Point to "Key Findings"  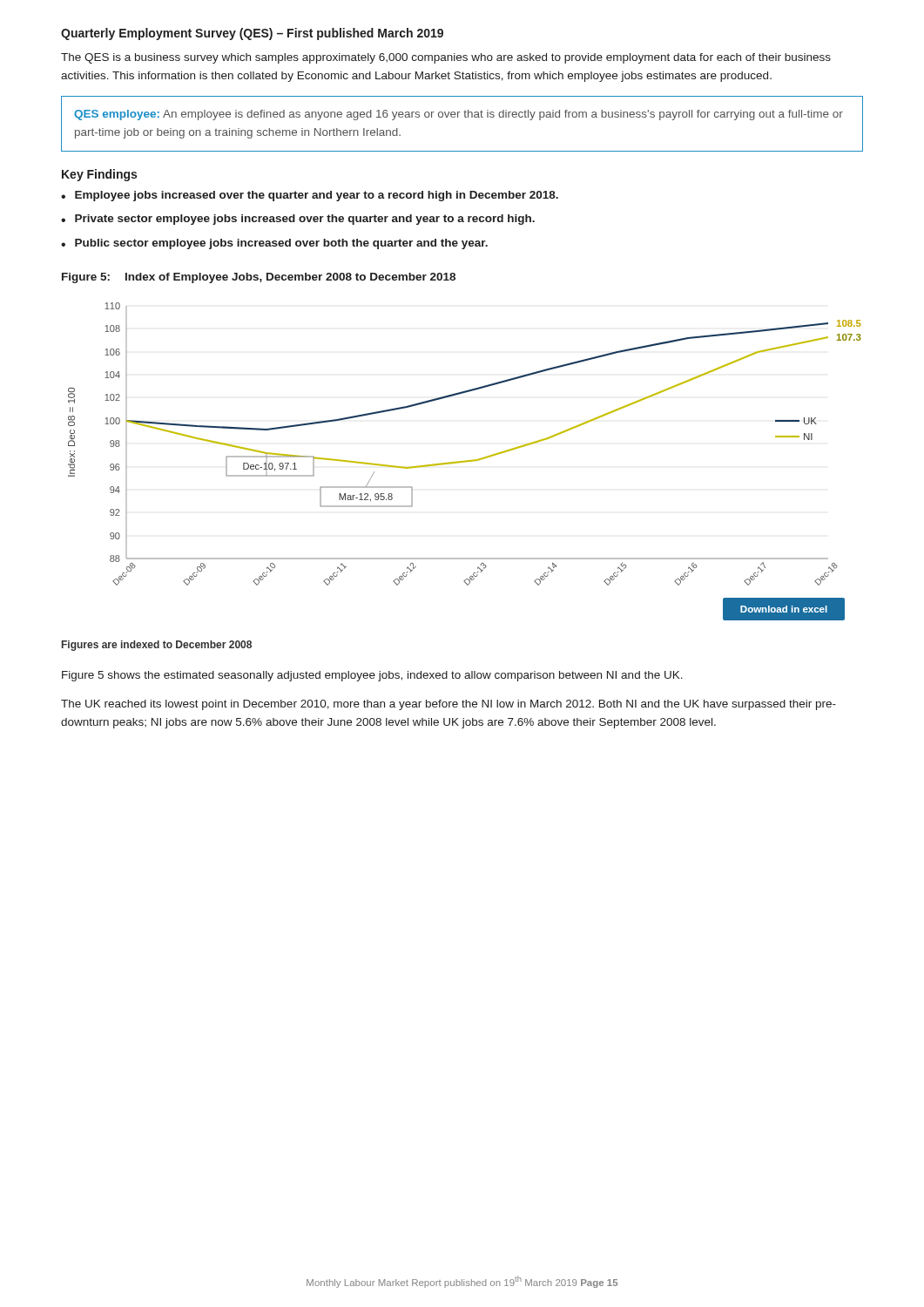99,174
